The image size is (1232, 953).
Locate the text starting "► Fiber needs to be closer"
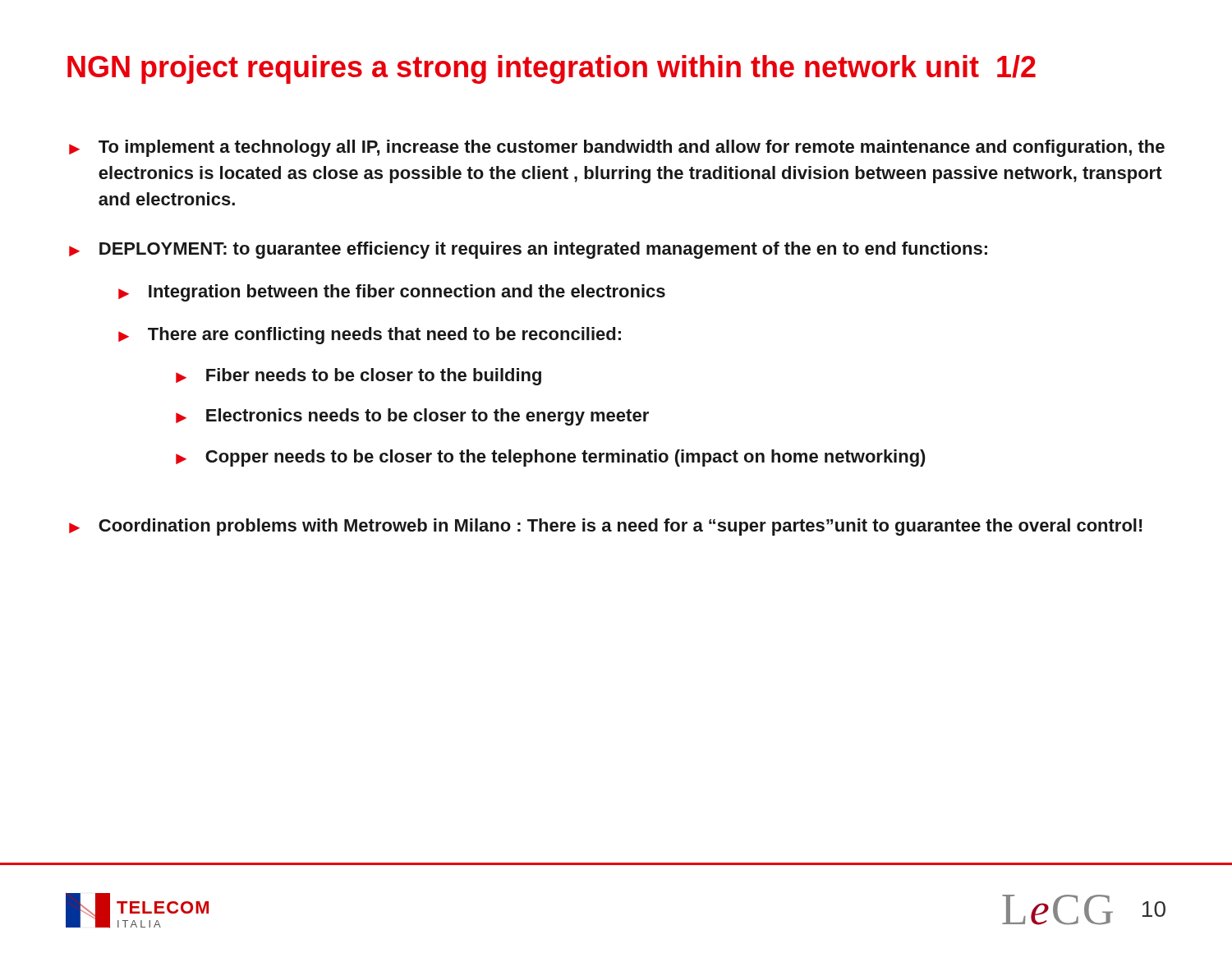click(x=357, y=376)
